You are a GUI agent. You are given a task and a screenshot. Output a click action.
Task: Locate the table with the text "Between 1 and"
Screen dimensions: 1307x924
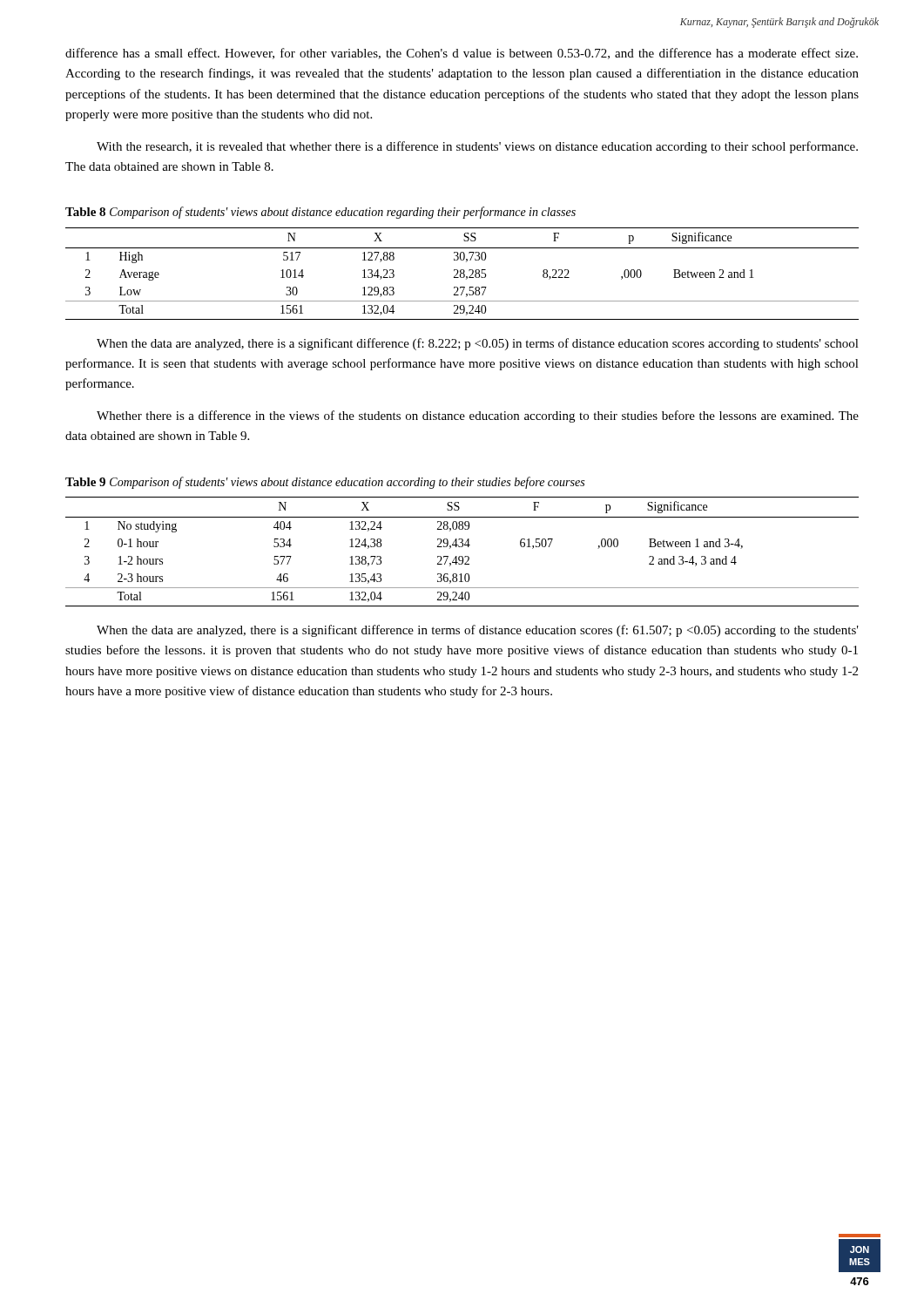pyautogui.click(x=462, y=551)
